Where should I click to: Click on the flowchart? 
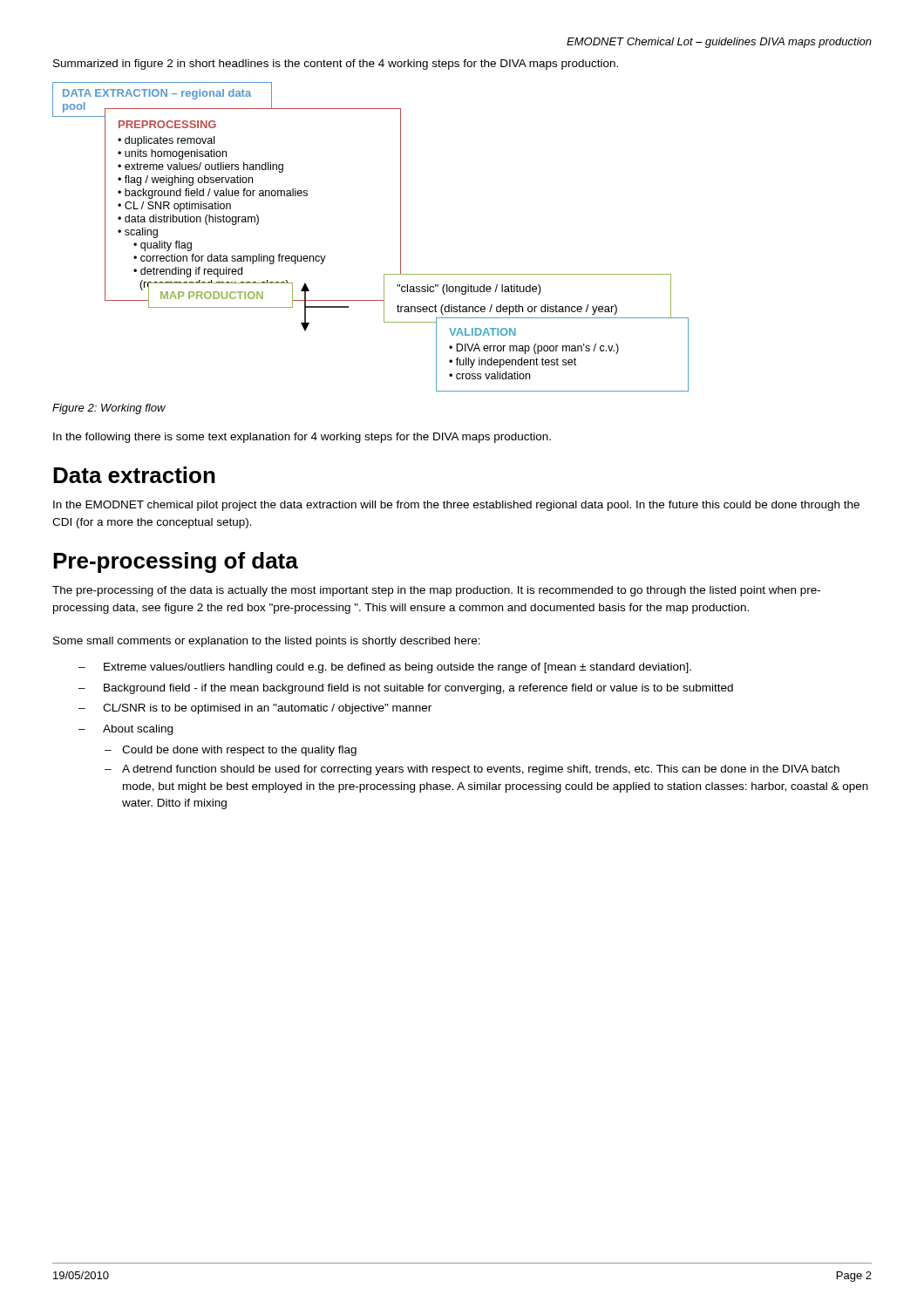pos(436,239)
